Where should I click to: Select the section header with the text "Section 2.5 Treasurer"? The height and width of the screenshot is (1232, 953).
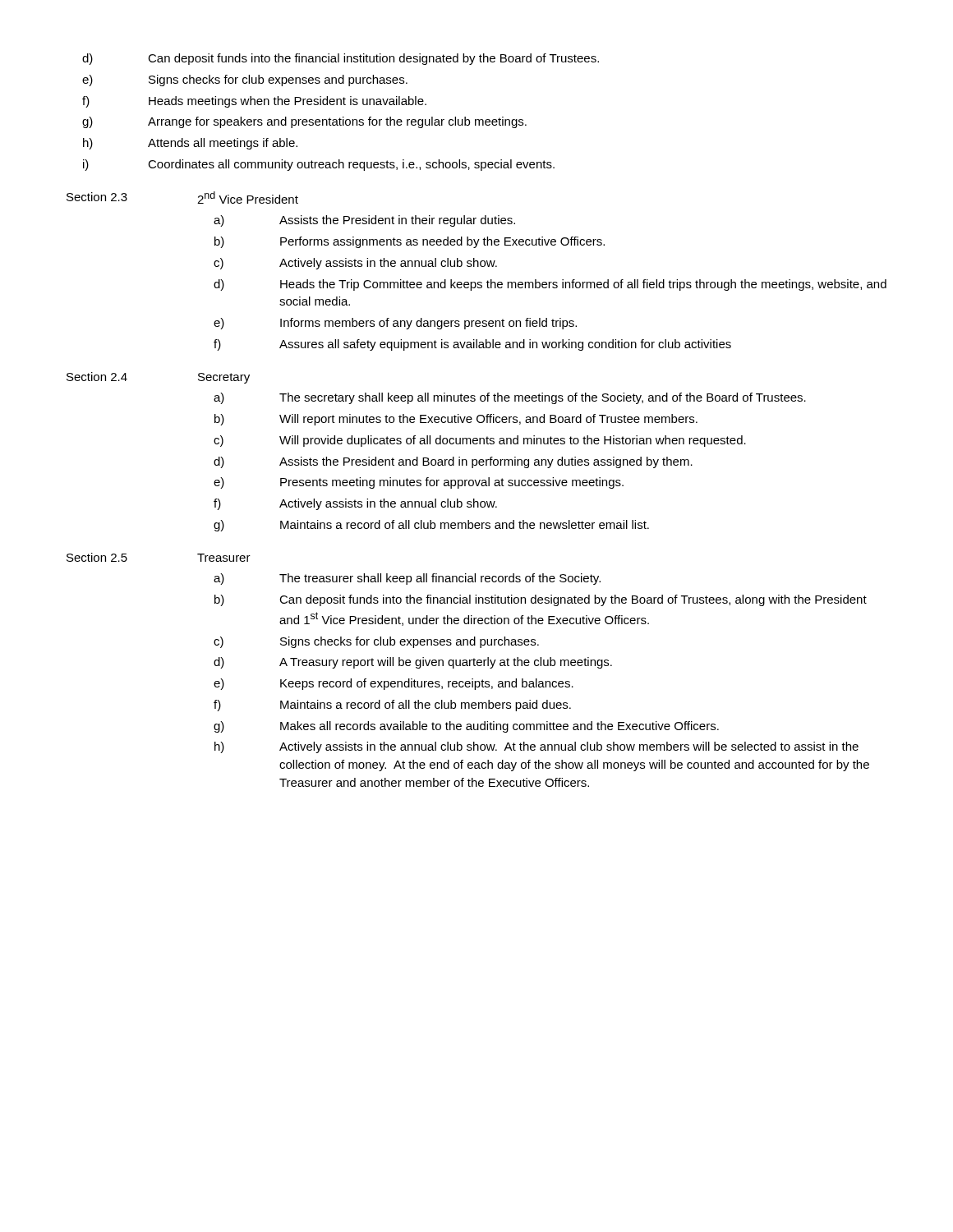96,556
